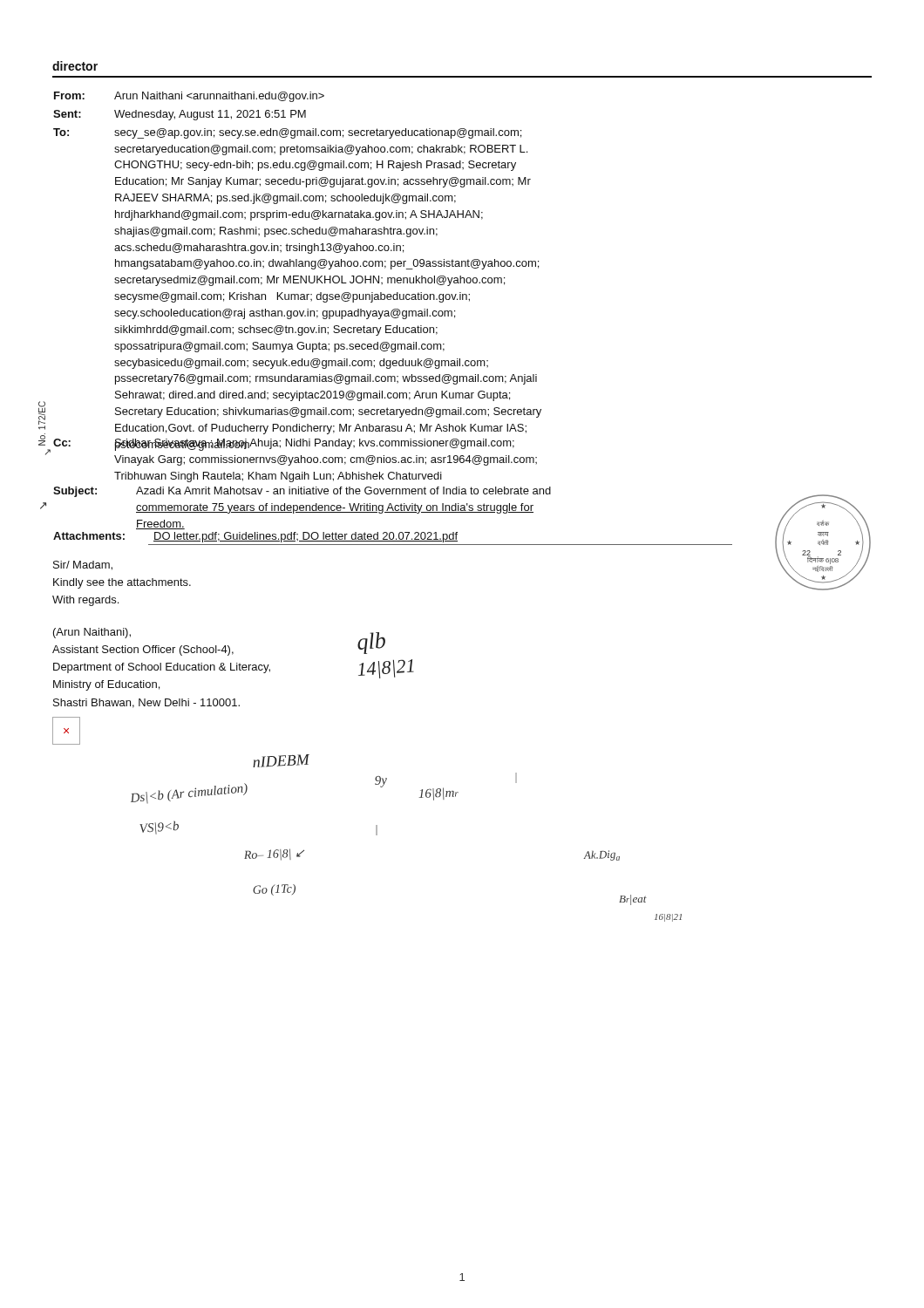924x1308 pixels.
Task: Locate the element starting "From: Arun Naithani Sent: Wednesday, August 11,"
Action: point(462,271)
